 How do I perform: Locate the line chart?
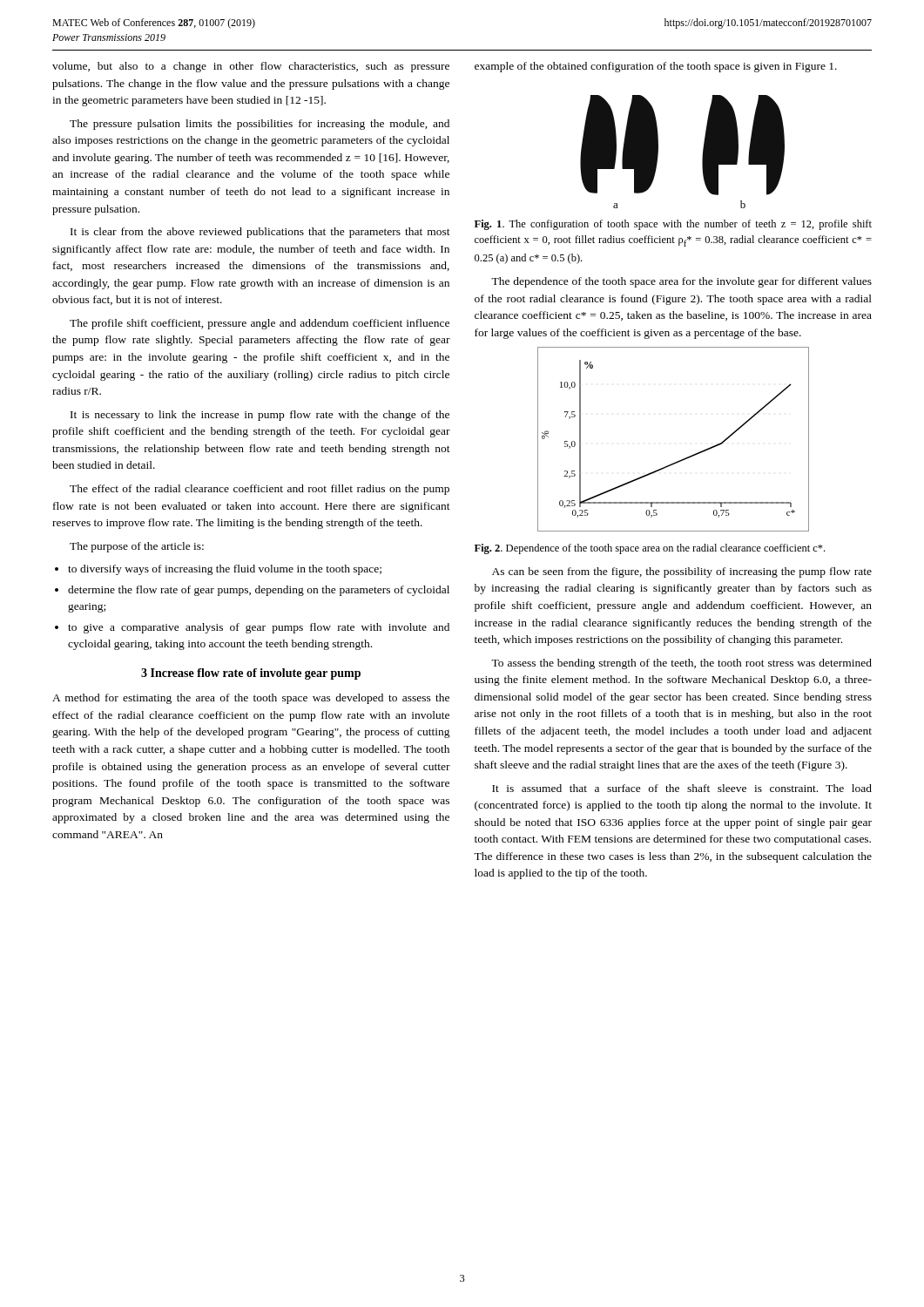click(673, 442)
